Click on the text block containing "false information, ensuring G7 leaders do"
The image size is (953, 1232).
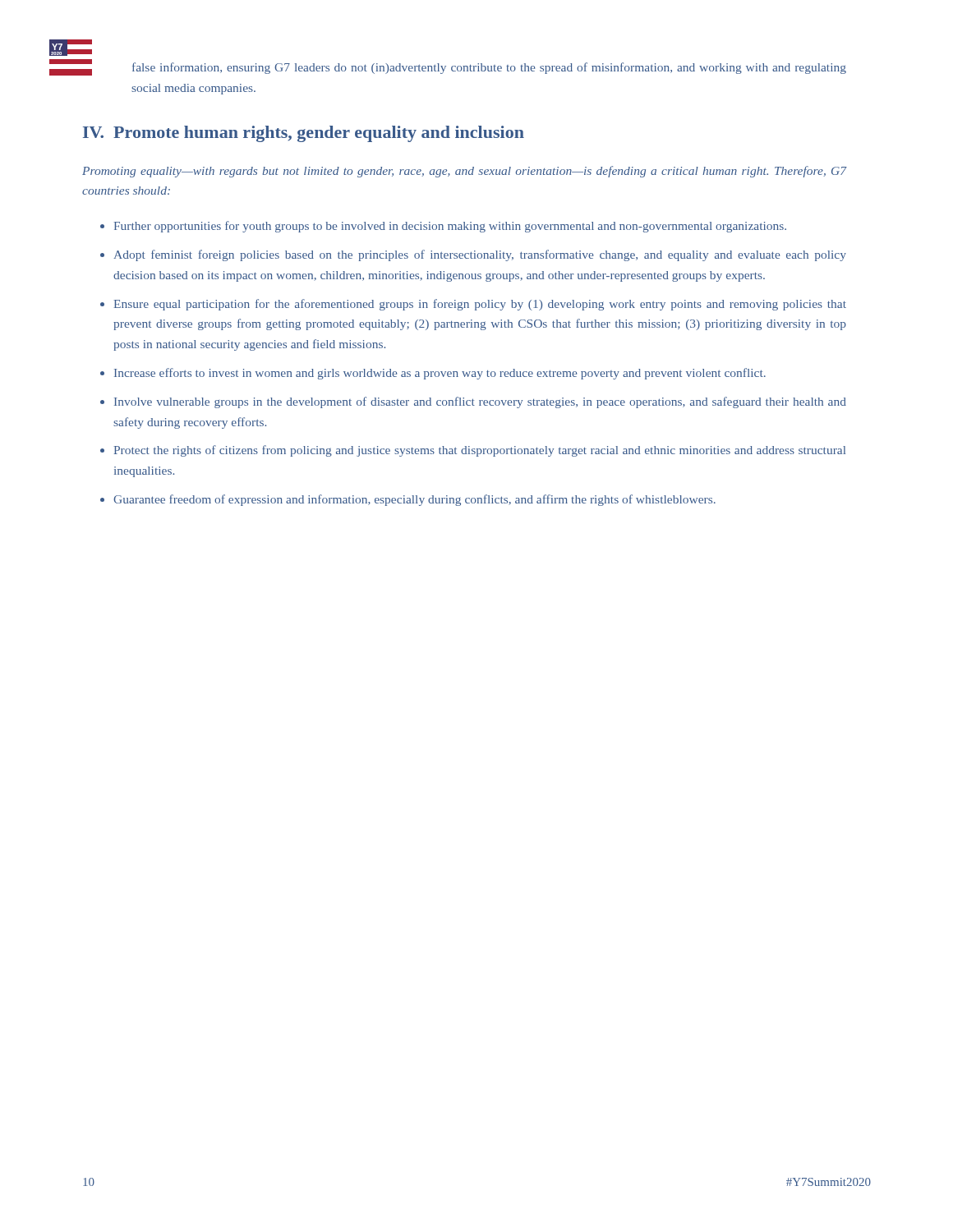489,77
